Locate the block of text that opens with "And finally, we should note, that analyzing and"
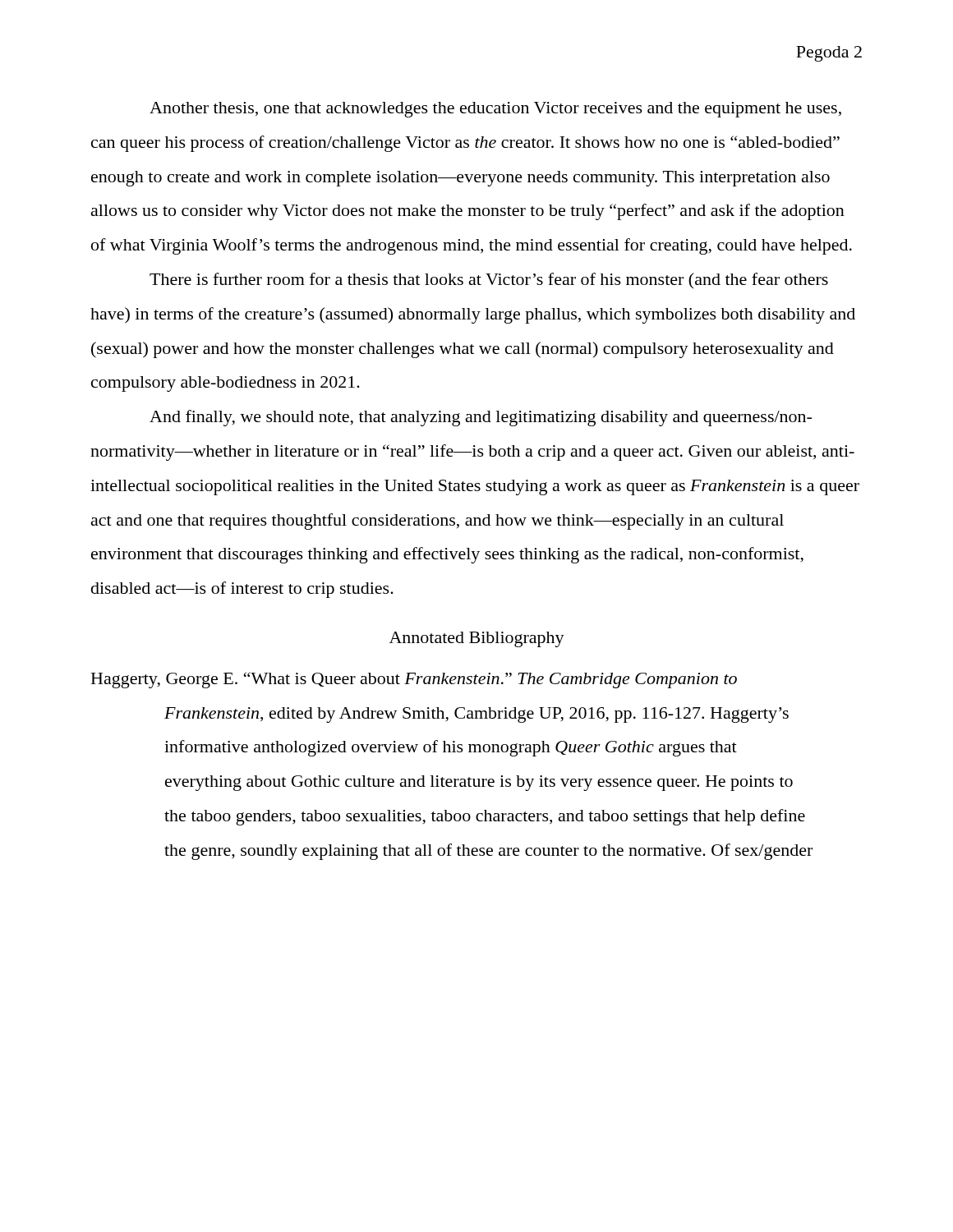Viewport: 953px width, 1232px height. pos(475,502)
